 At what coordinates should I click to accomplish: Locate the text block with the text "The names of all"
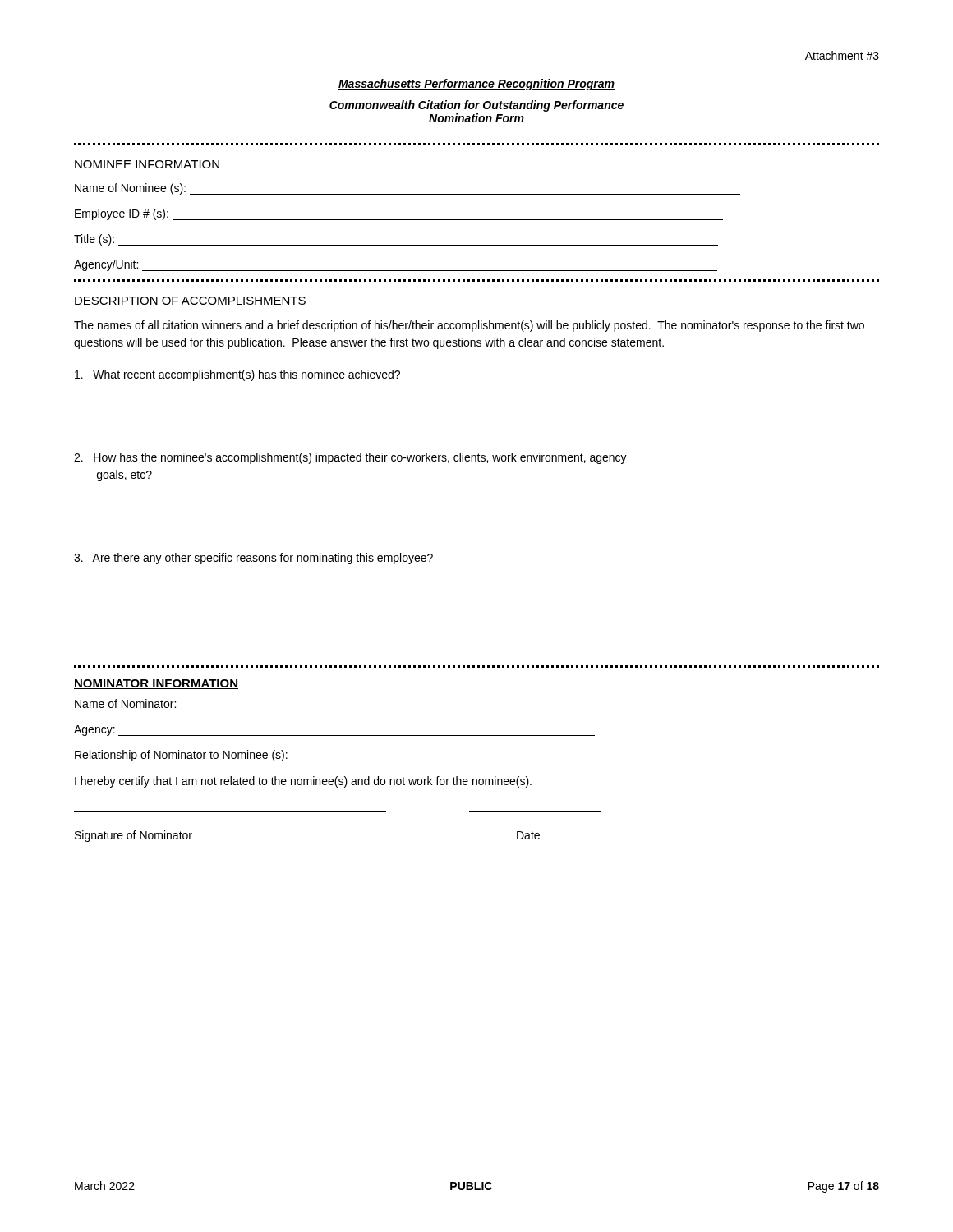coord(469,334)
